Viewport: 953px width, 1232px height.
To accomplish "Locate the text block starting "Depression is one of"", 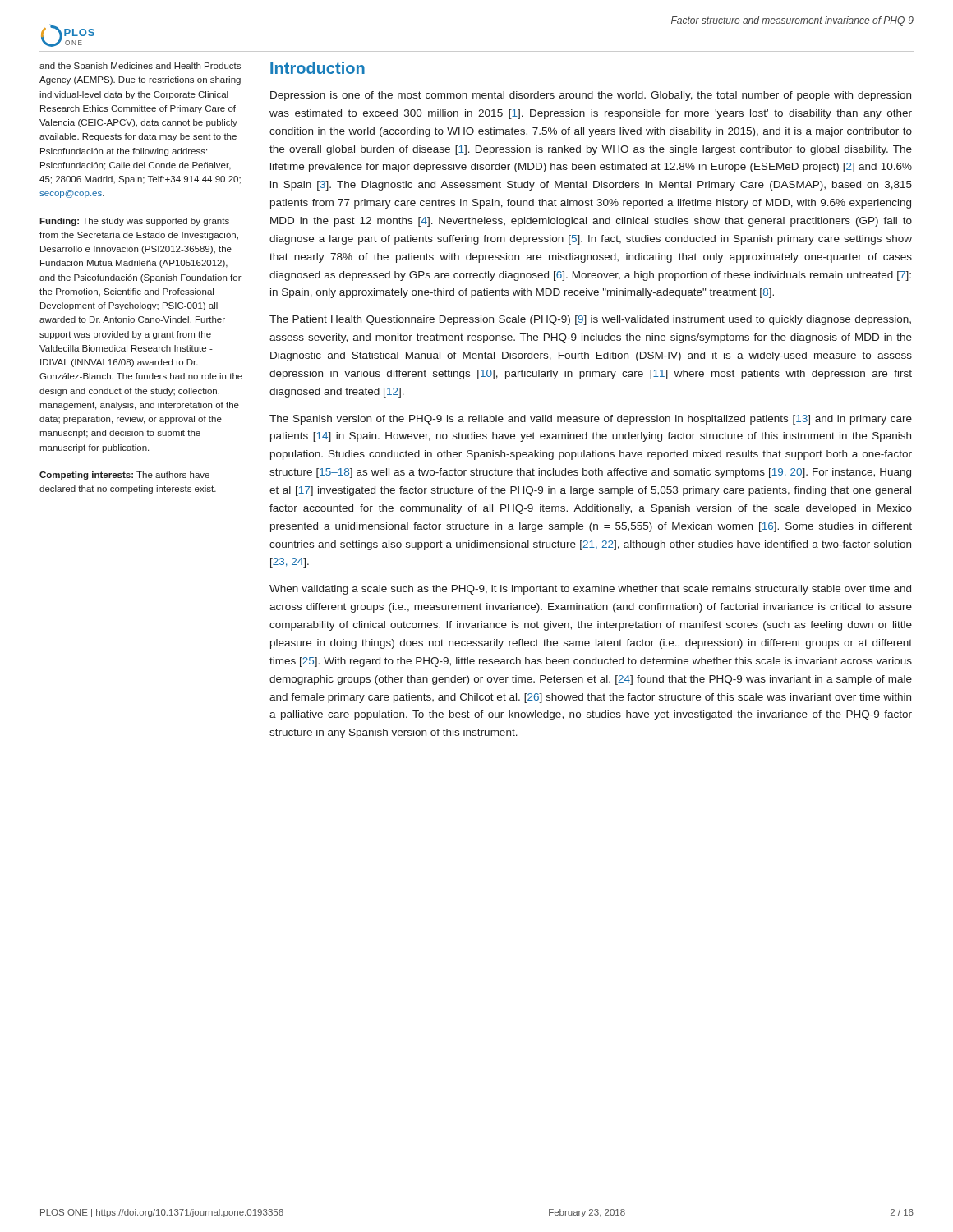I will click(x=591, y=194).
